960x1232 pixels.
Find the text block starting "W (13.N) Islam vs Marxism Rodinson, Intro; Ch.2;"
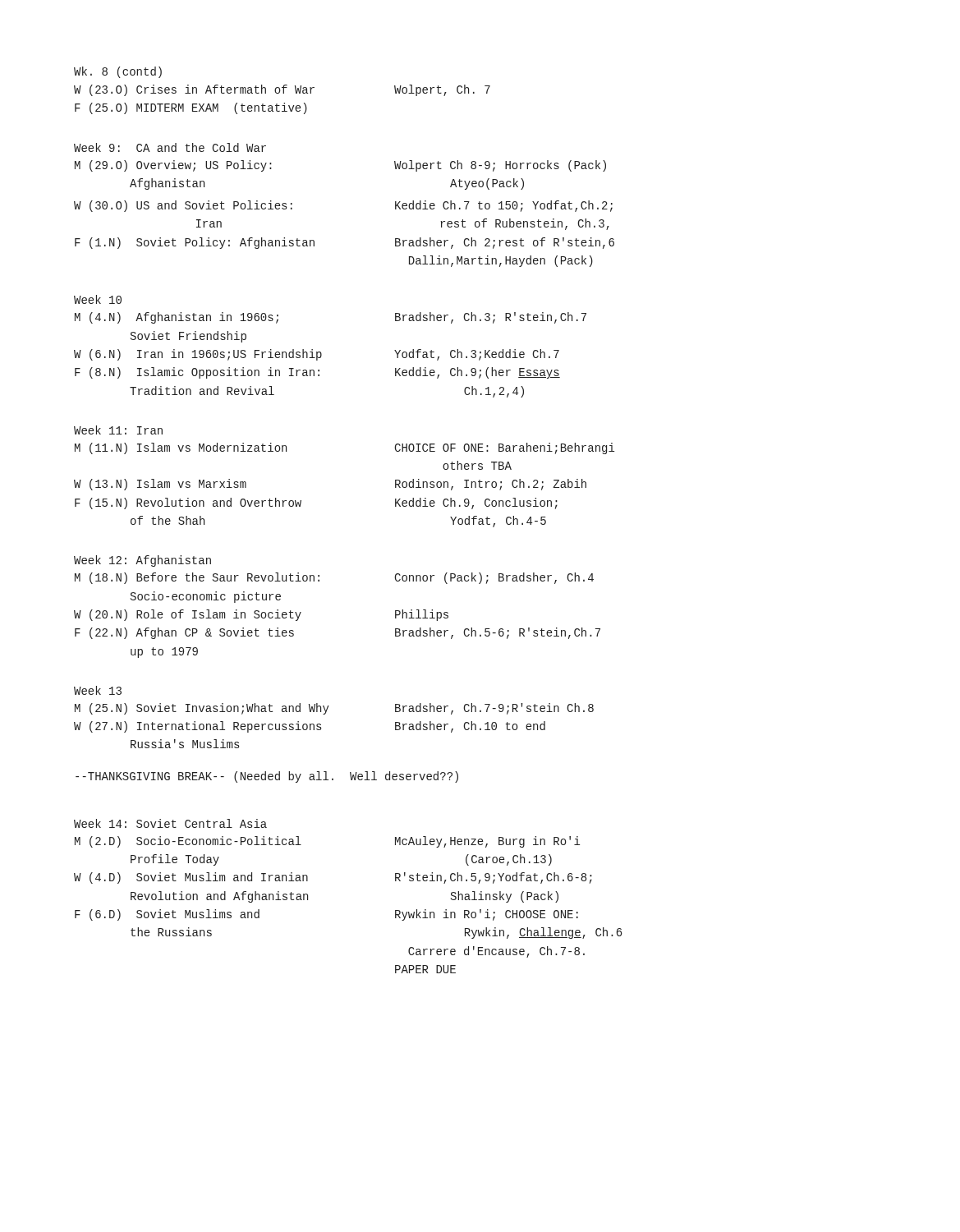pyautogui.click(x=480, y=485)
